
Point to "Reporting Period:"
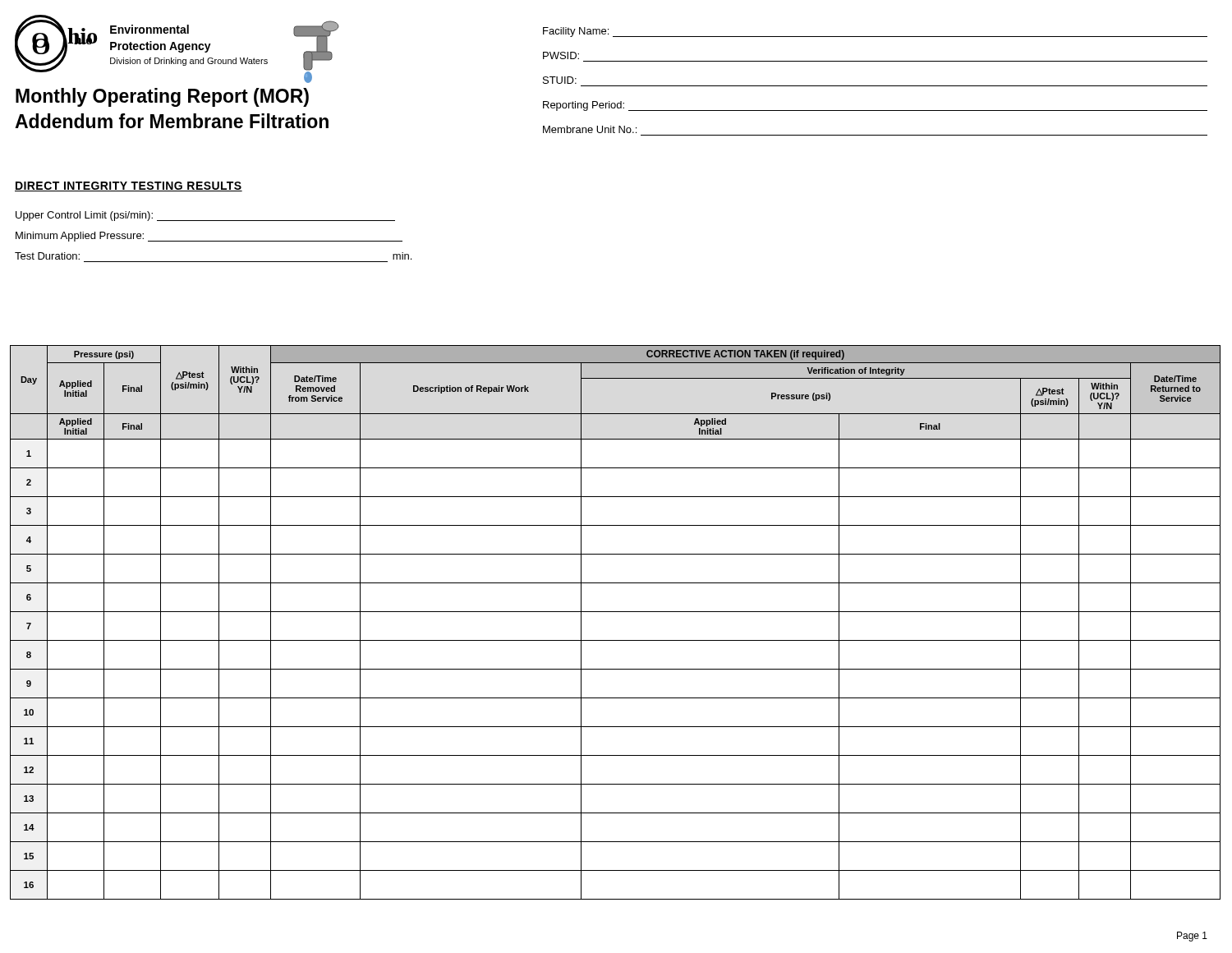coord(875,104)
